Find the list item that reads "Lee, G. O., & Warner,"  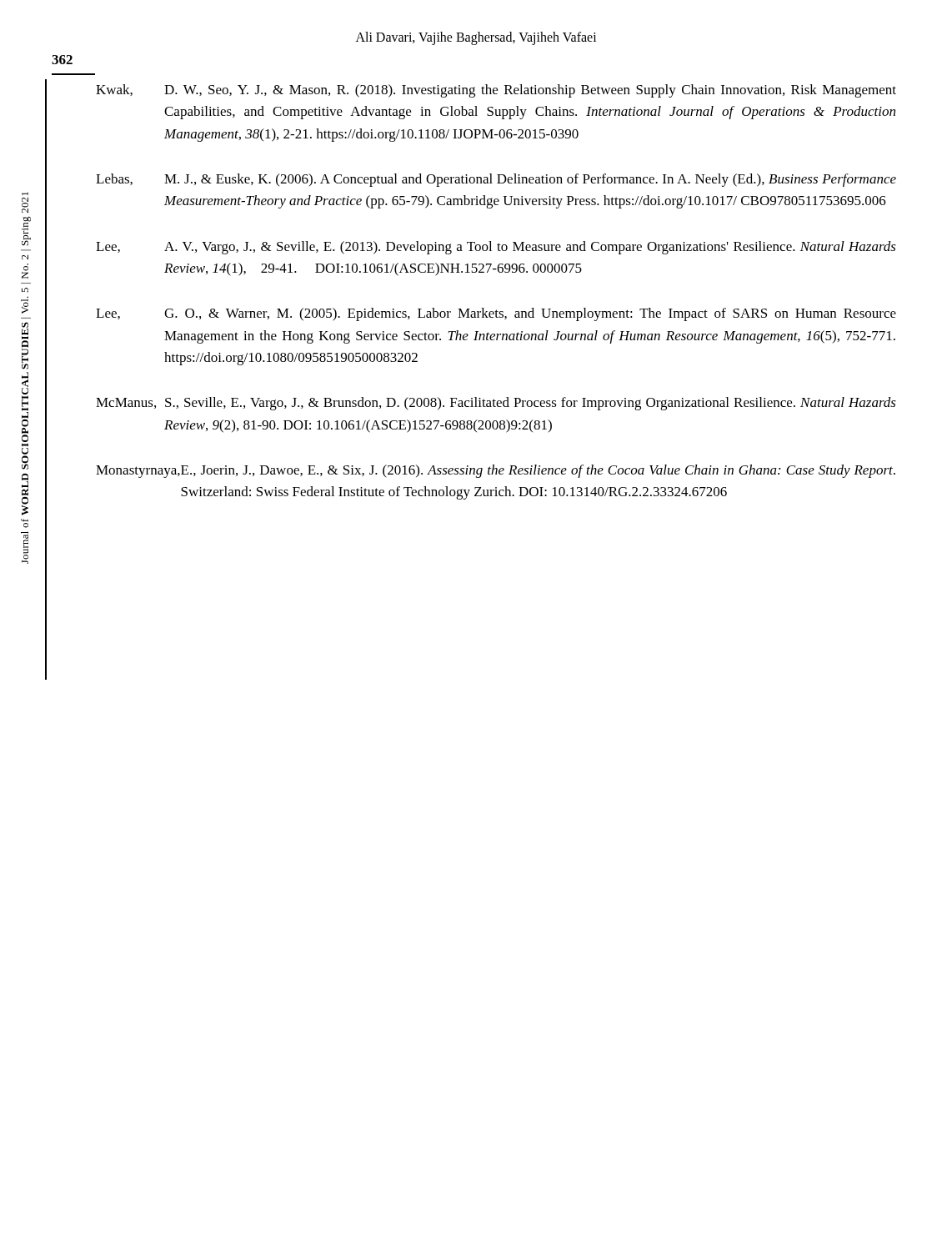[x=496, y=336]
